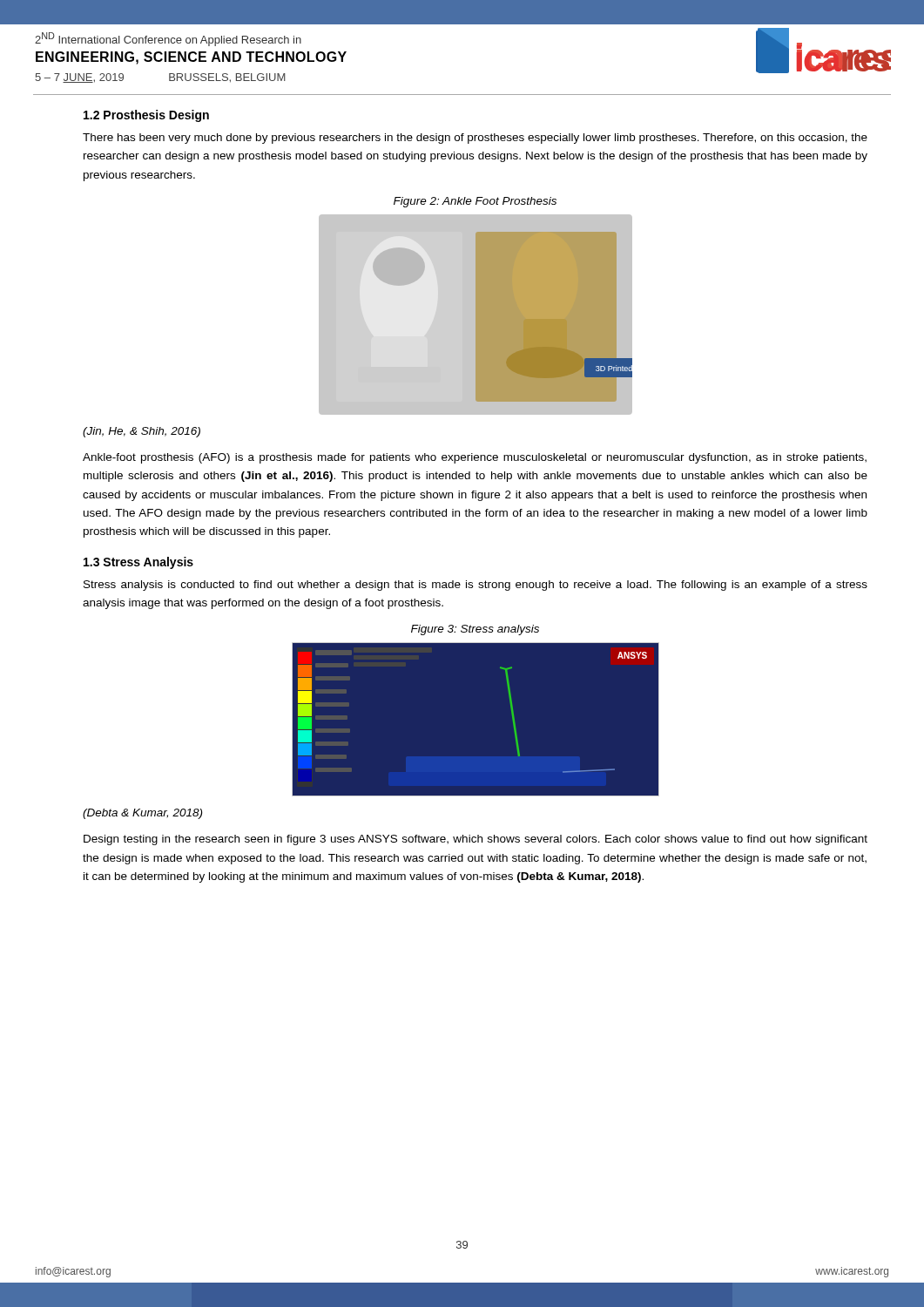Screen dimensions: 1307x924
Task: Find the text block starting "(Debta & Kumar, 2018)"
Action: pos(143,813)
